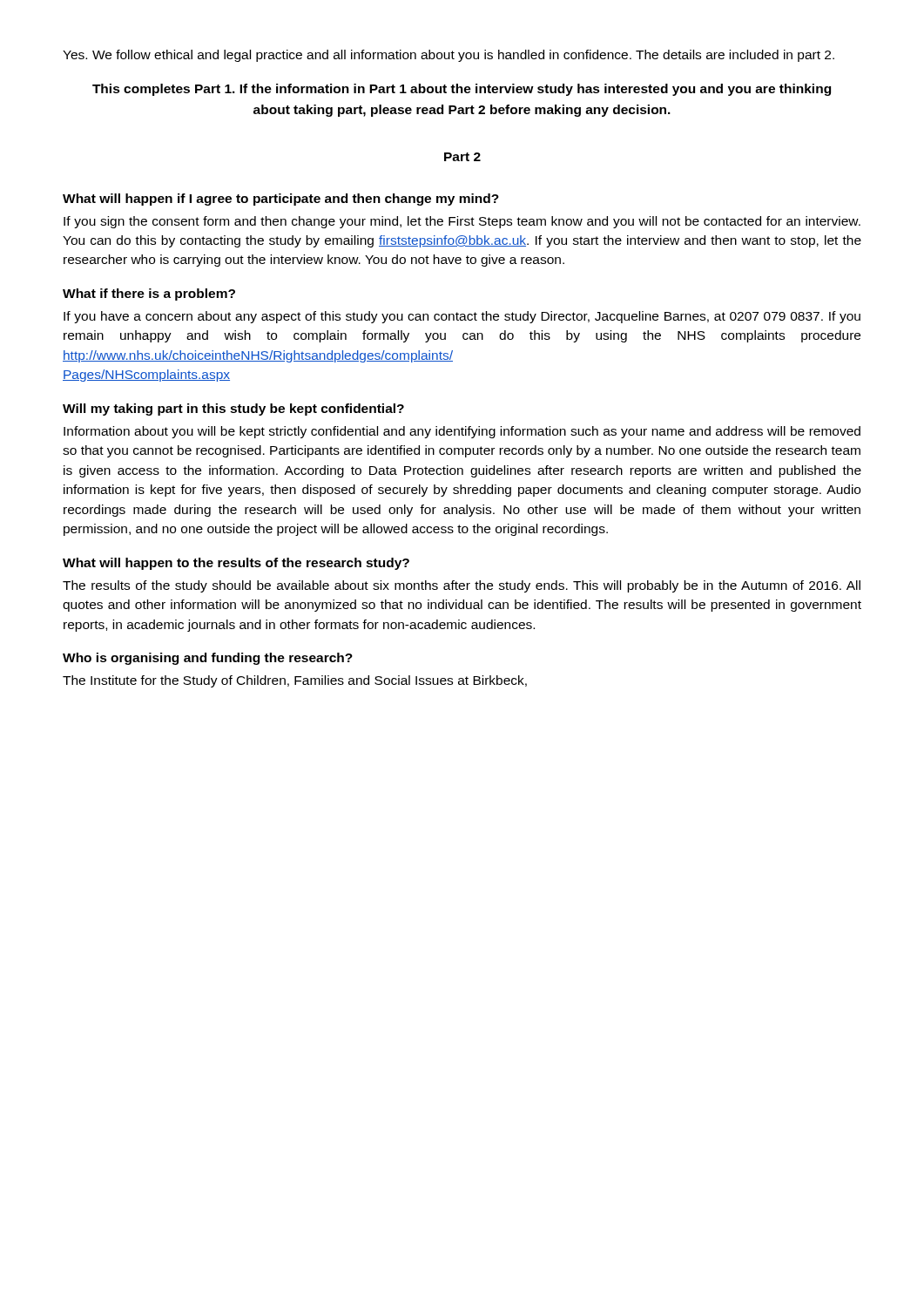This screenshot has width=924, height=1307.
Task: Find the text starting "Information about you will be kept"
Action: [x=462, y=480]
